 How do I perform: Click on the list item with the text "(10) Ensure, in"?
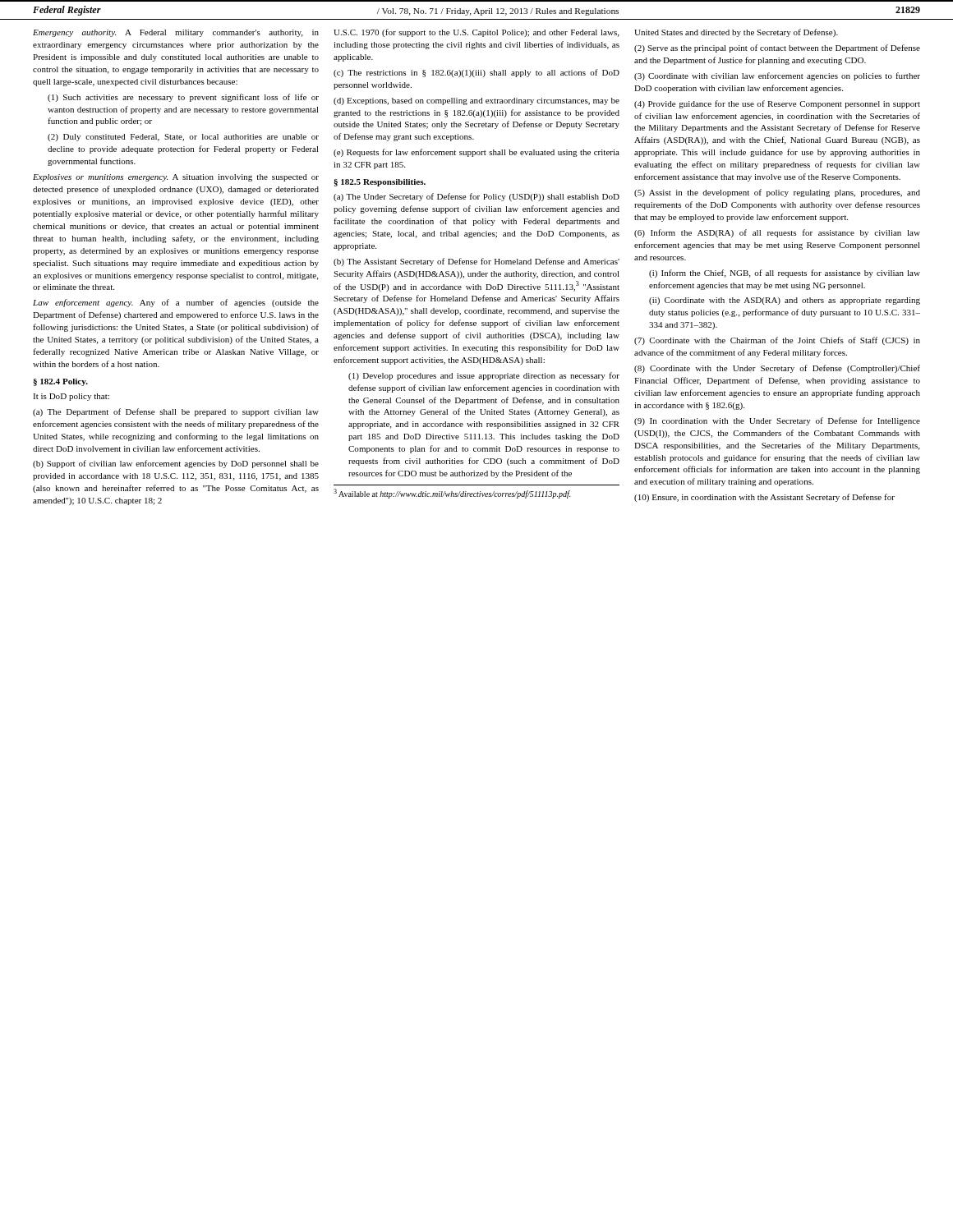click(x=777, y=497)
